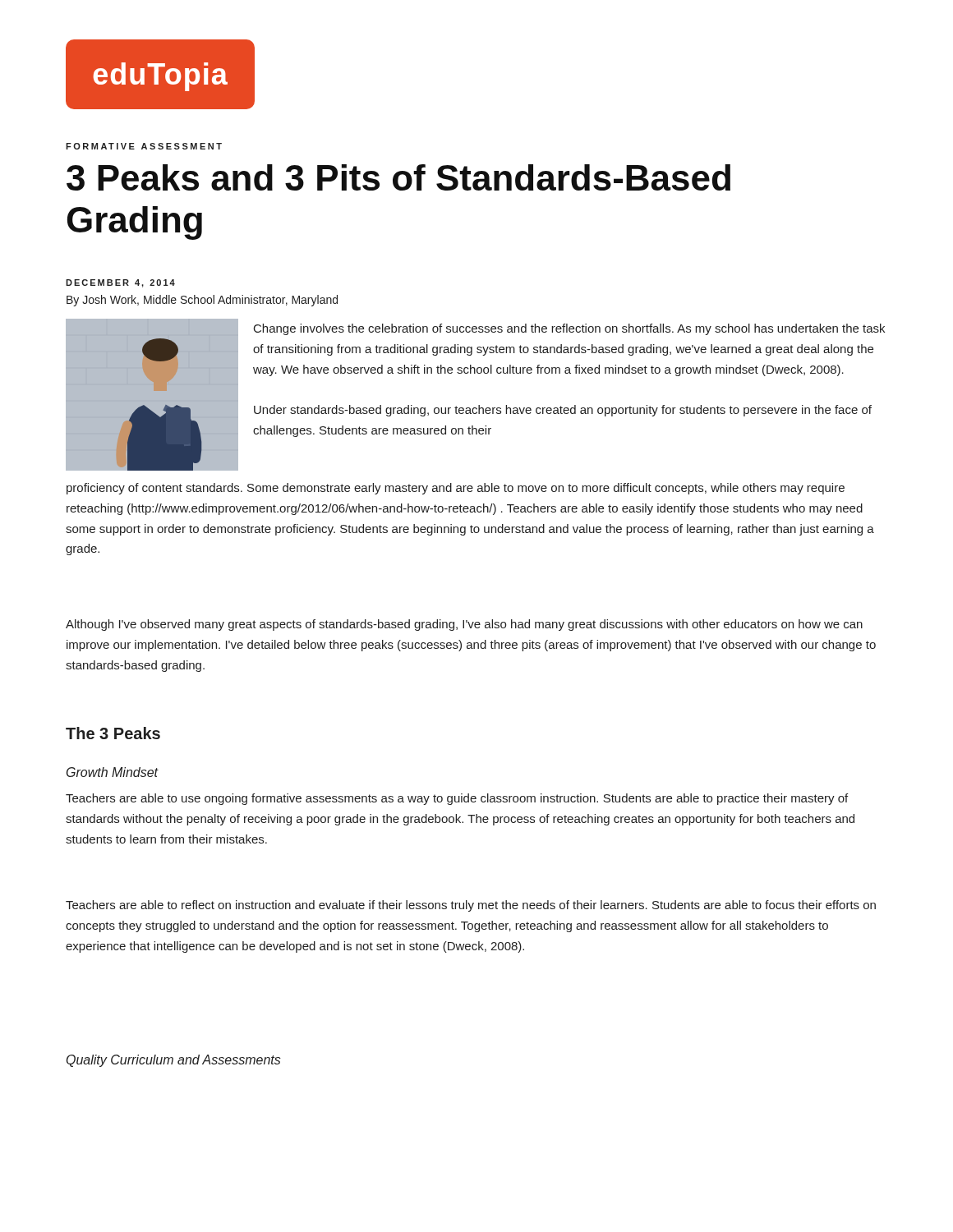Navigate to the passage starting "Change involves the celebration of successes and the"

(569, 379)
